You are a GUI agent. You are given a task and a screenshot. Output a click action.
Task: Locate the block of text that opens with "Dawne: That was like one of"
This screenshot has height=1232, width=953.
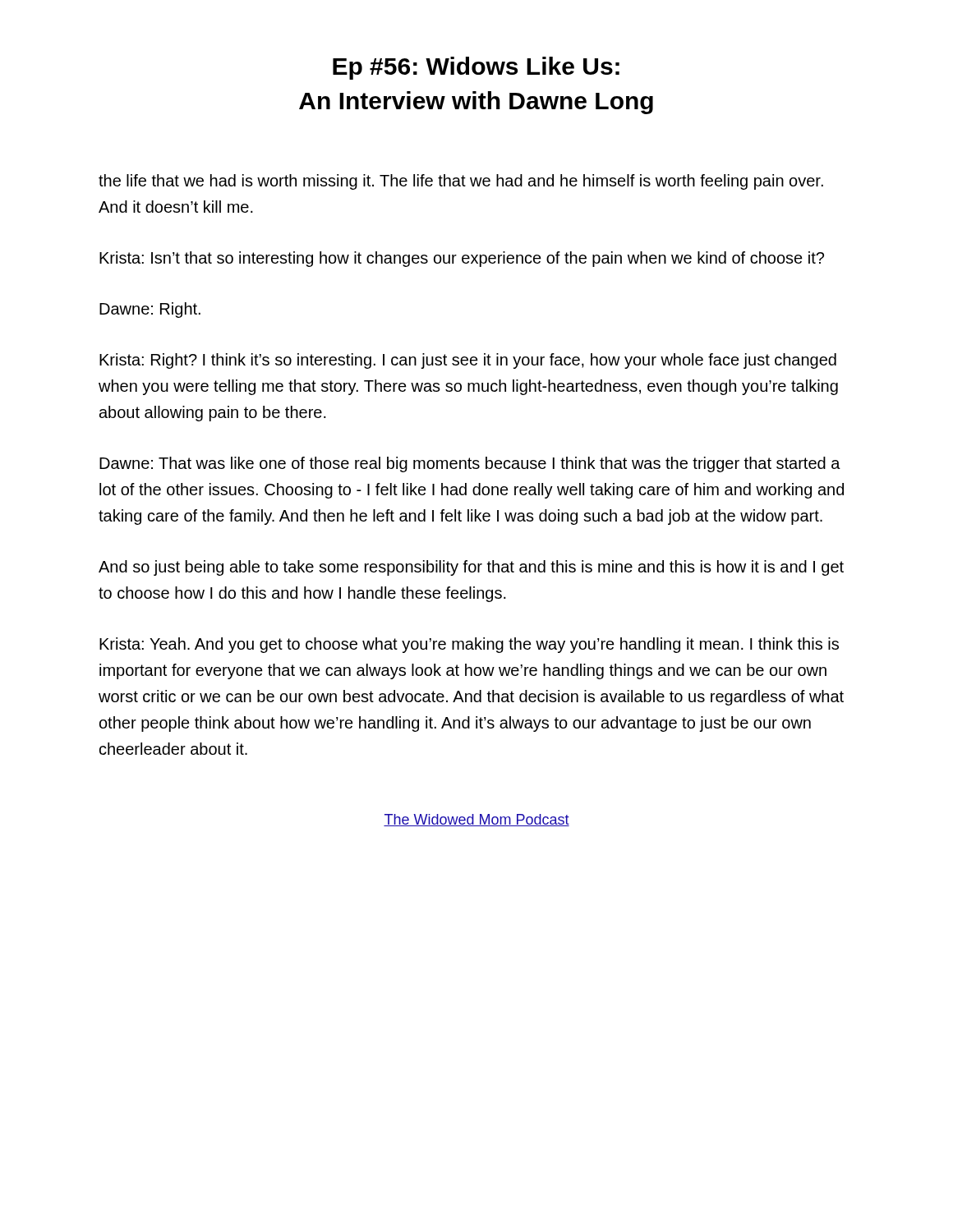coord(472,490)
